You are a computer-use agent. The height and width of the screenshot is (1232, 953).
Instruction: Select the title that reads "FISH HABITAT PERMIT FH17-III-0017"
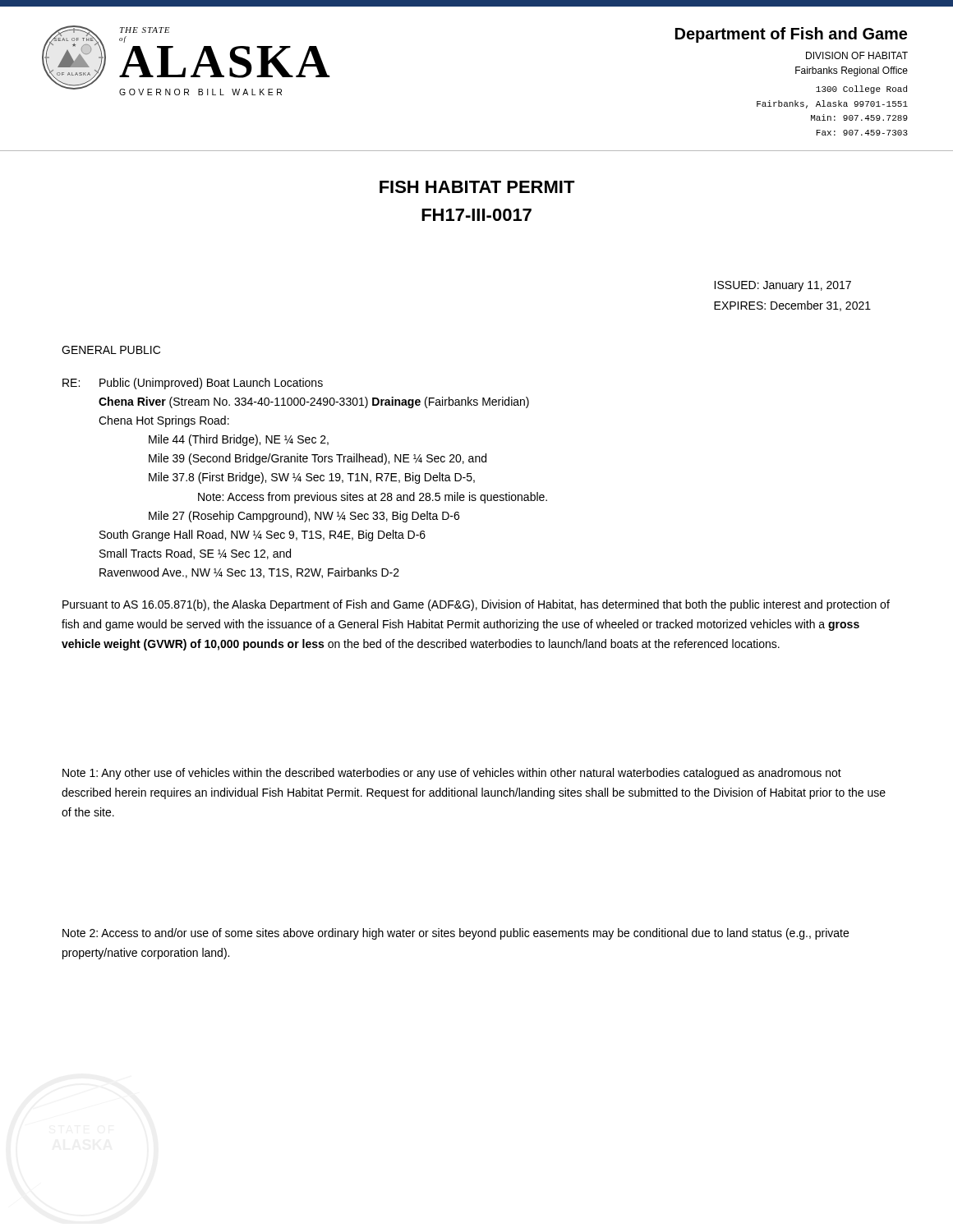(x=476, y=201)
